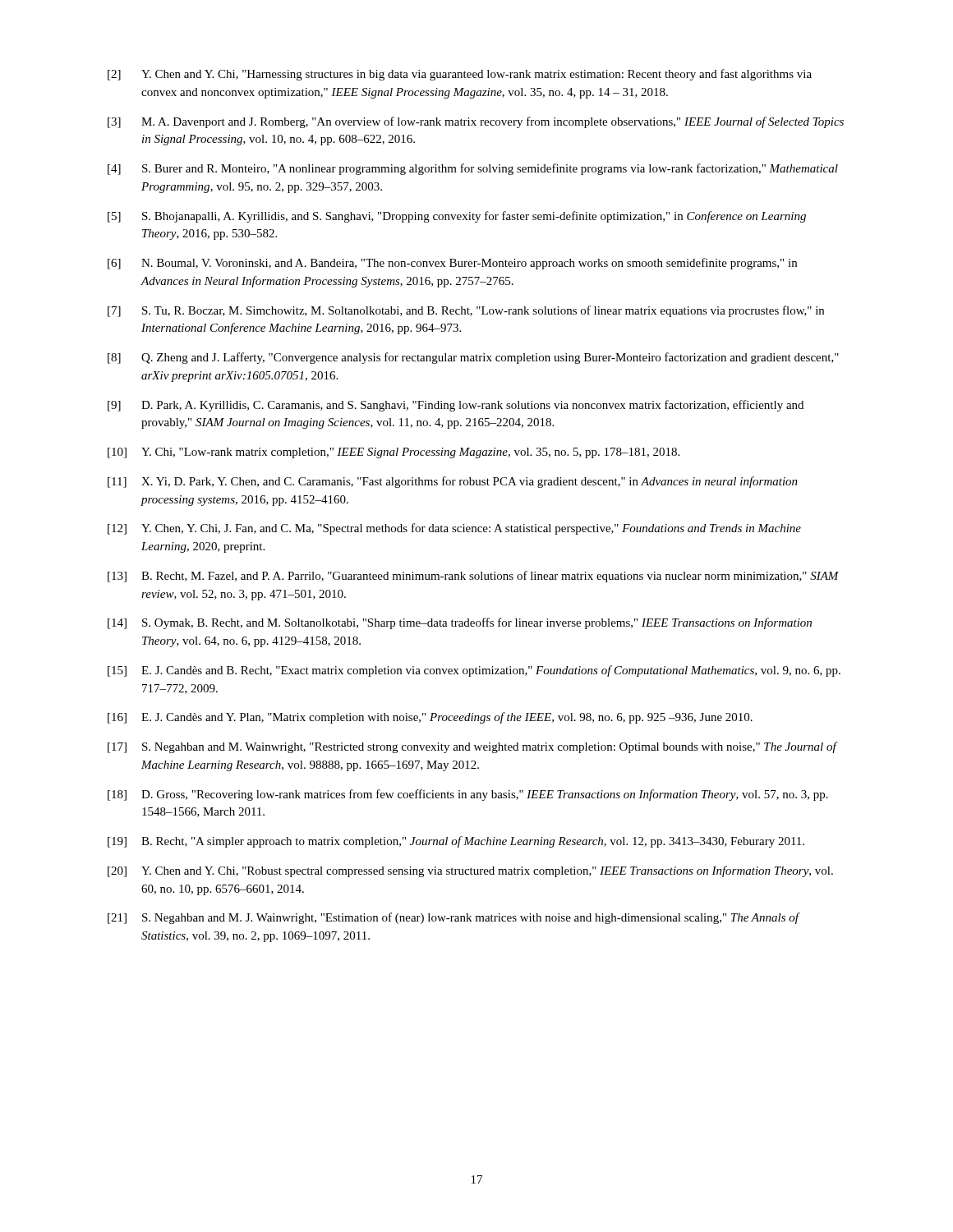
Task: Where is the passage that starts "[3] M. A. Davenport"?
Action: point(476,131)
